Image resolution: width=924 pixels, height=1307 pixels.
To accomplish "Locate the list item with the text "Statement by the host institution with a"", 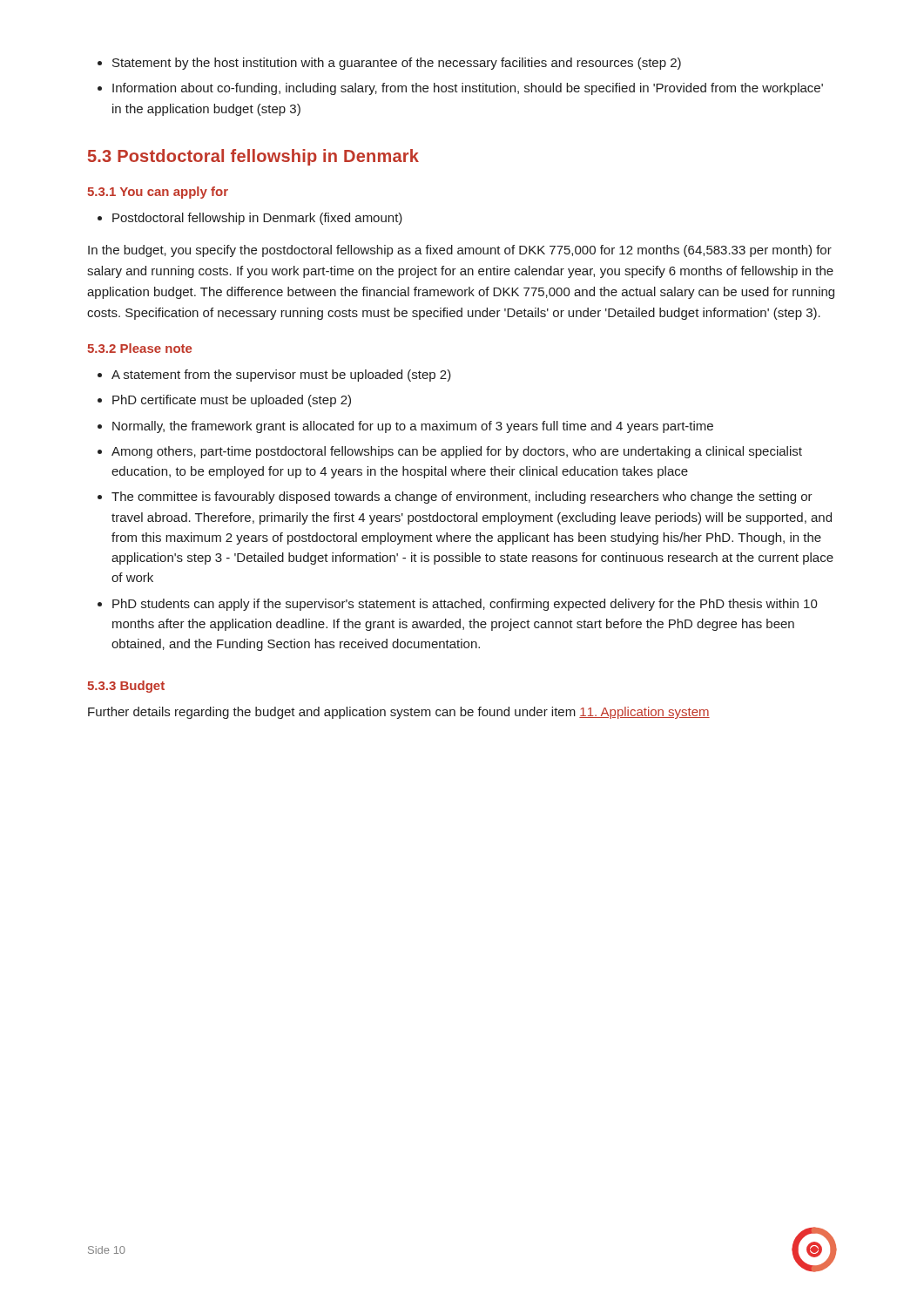I will coord(462,62).
